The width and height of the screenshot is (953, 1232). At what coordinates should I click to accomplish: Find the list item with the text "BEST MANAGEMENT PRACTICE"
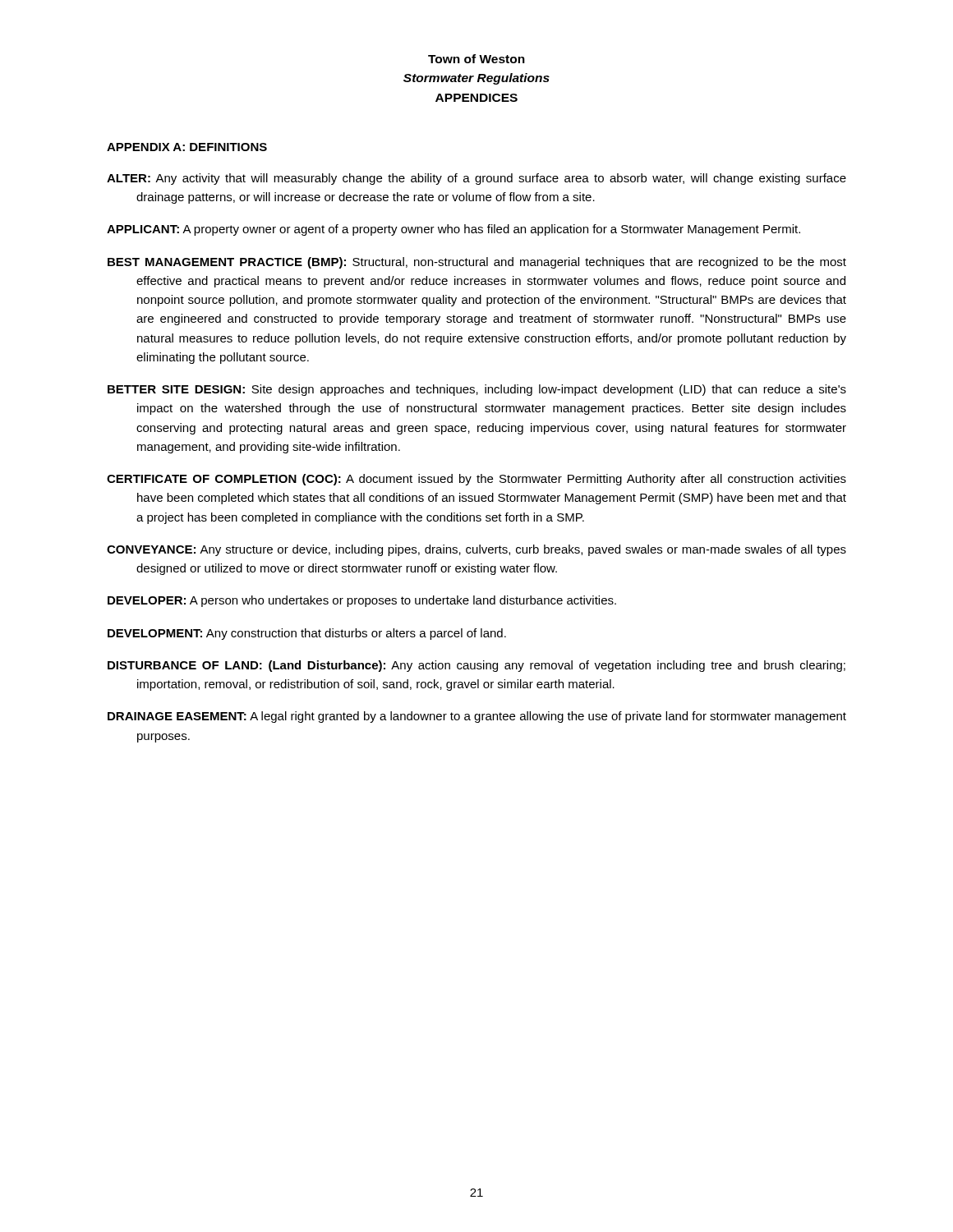coord(476,309)
